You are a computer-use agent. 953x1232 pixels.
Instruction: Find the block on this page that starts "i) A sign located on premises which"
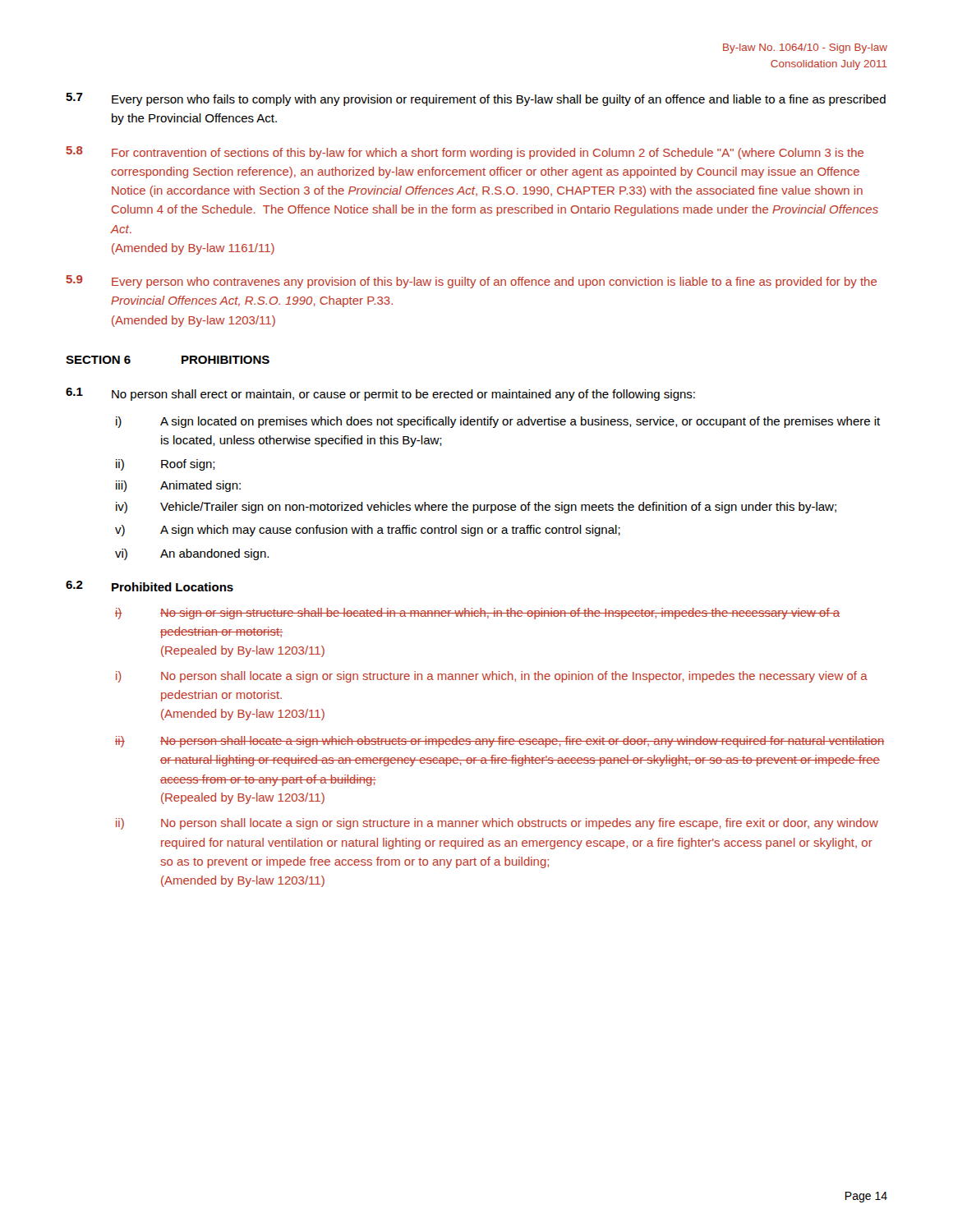501,431
